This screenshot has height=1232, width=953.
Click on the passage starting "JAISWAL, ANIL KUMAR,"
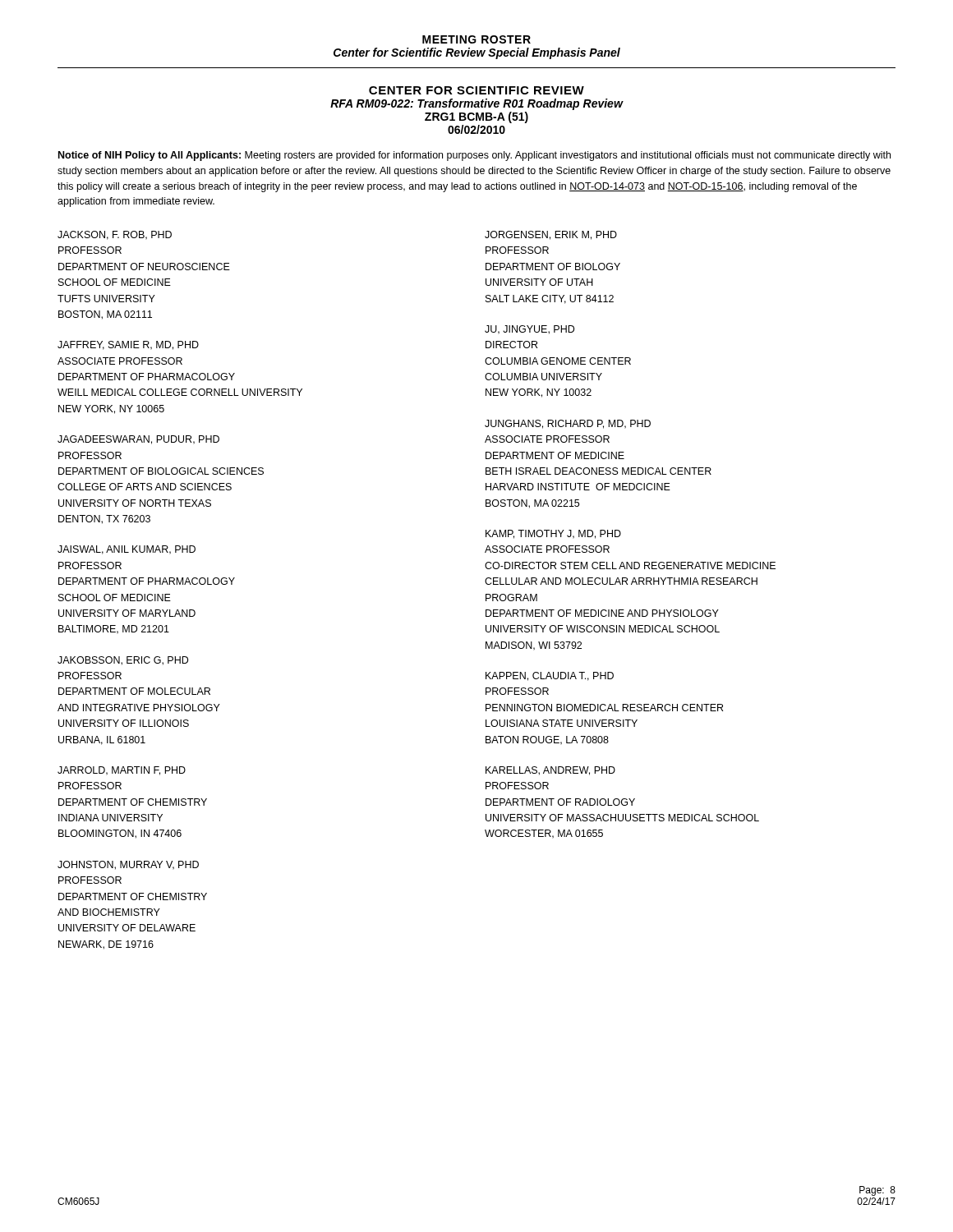pyautogui.click(x=146, y=590)
